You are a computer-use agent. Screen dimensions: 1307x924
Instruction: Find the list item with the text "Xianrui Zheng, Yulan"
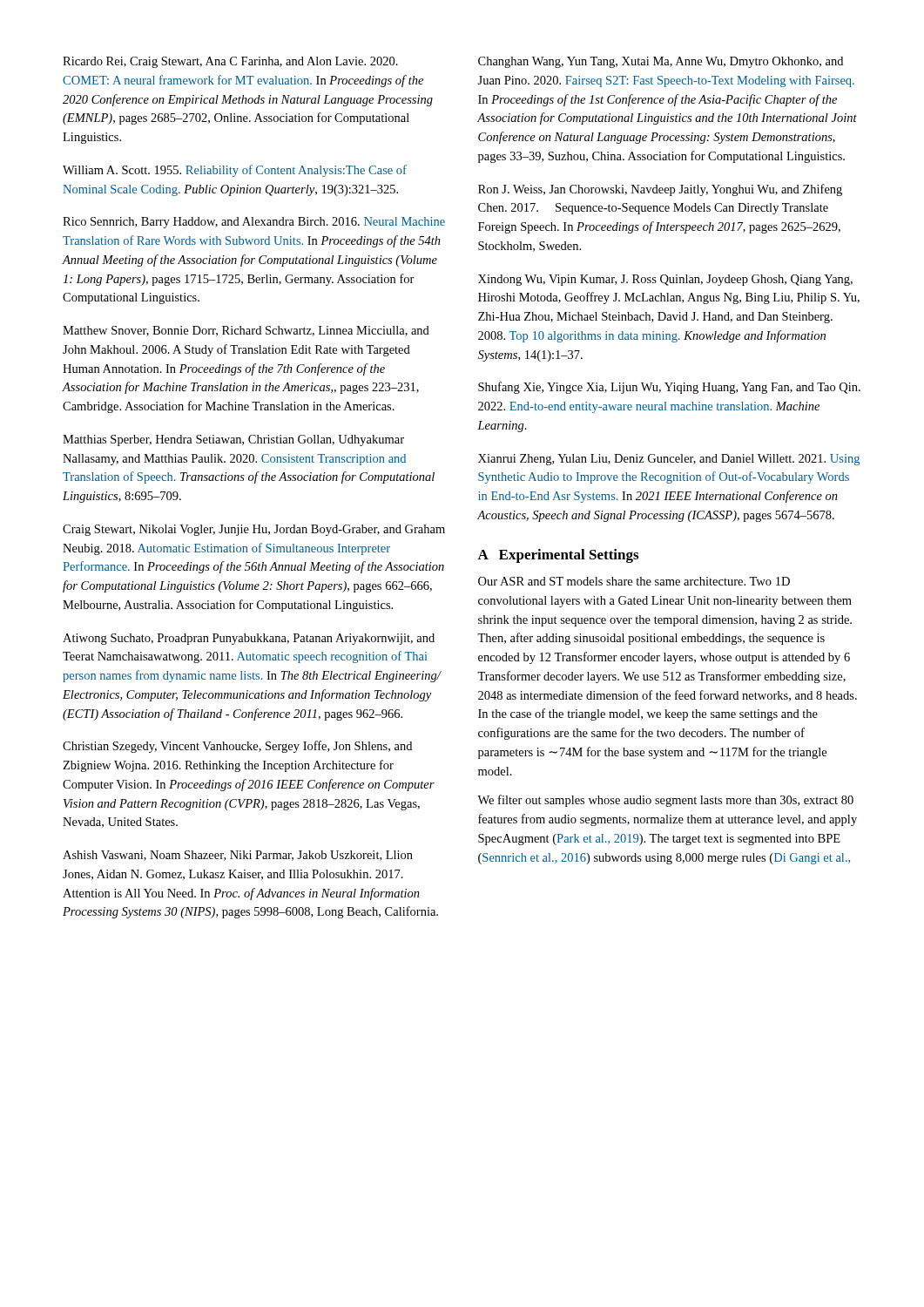coord(669,486)
